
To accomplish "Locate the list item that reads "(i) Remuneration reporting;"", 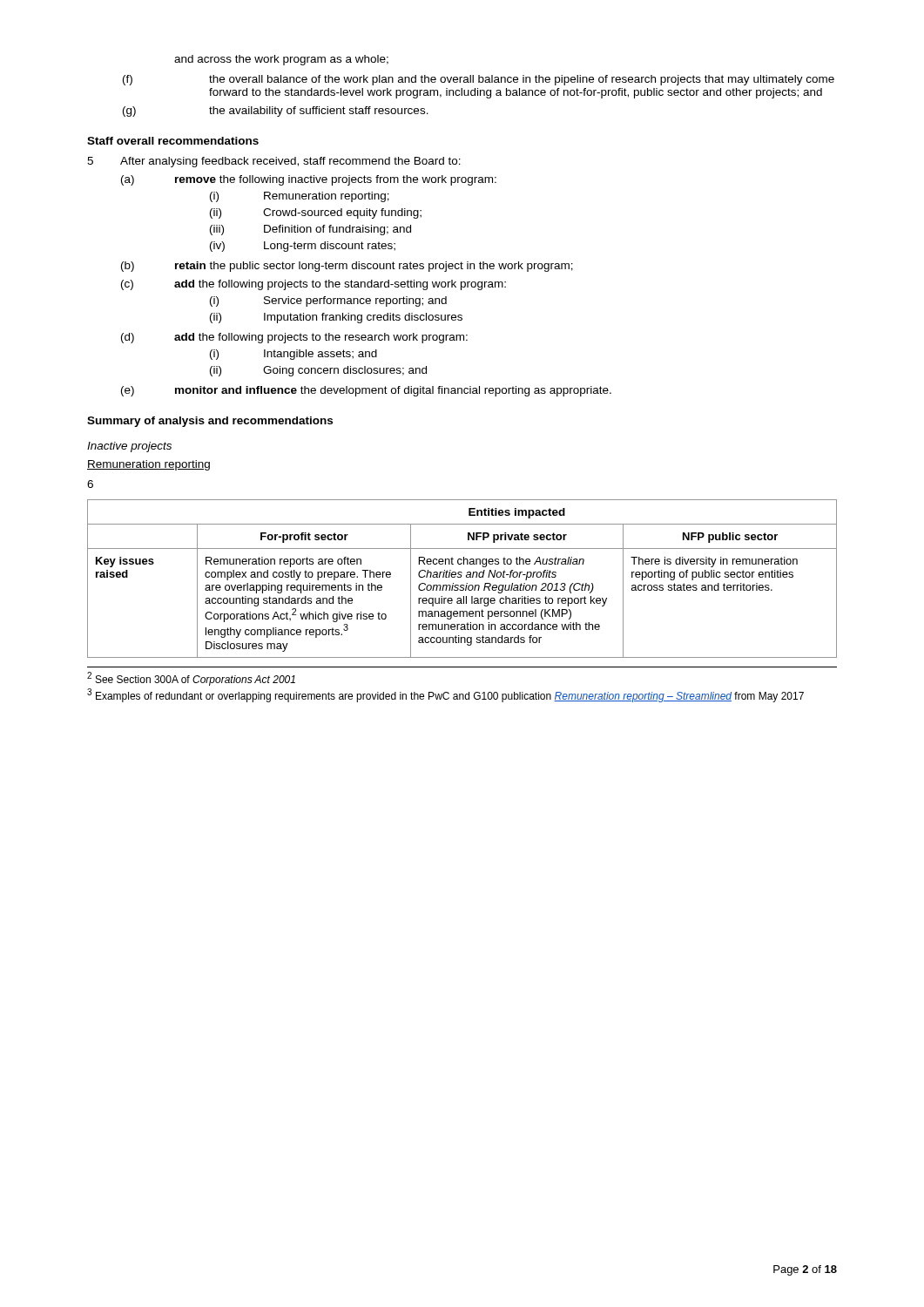I will [x=299, y=196].
